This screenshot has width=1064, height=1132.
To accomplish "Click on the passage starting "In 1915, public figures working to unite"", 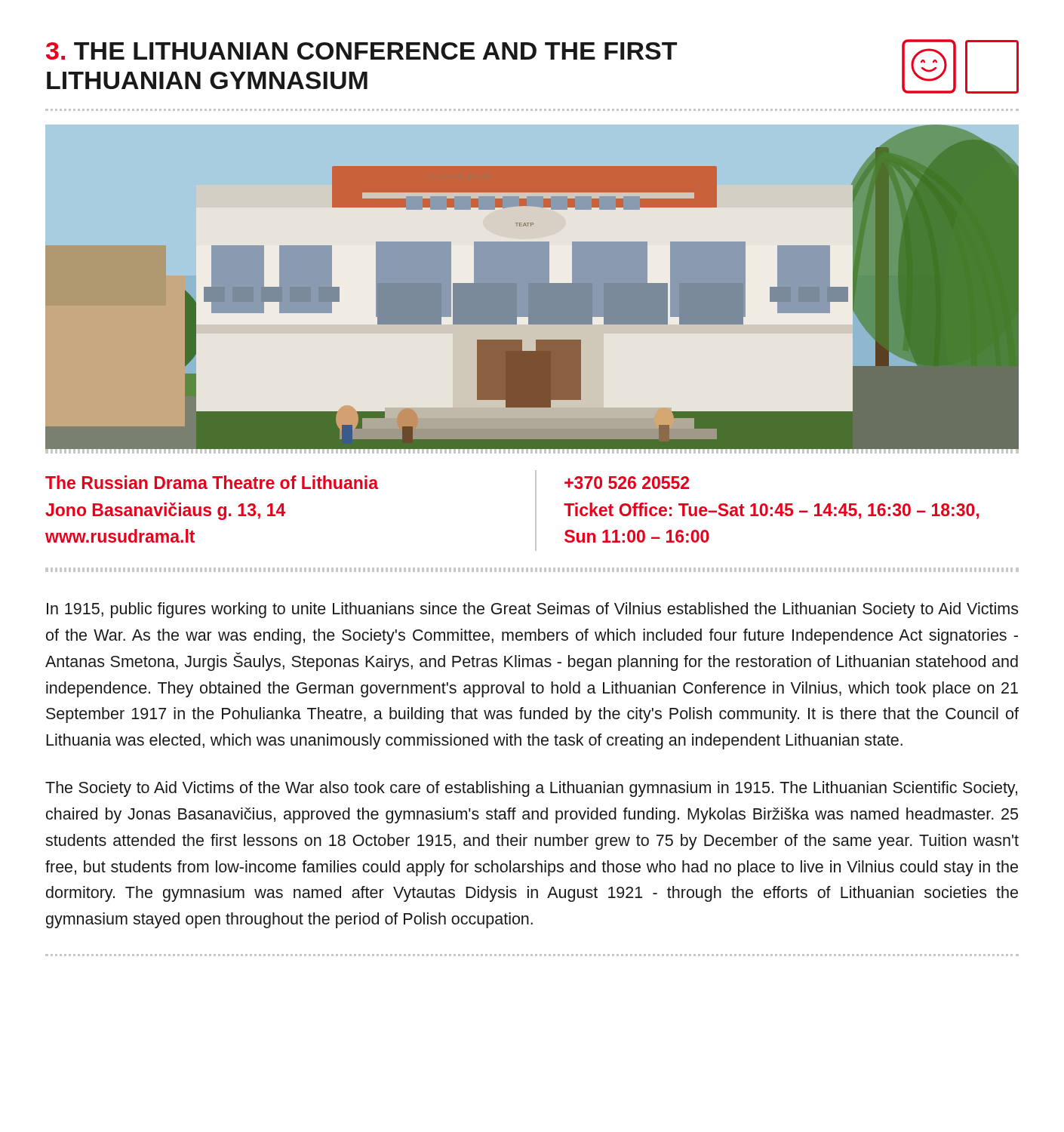I will [532, 610].
